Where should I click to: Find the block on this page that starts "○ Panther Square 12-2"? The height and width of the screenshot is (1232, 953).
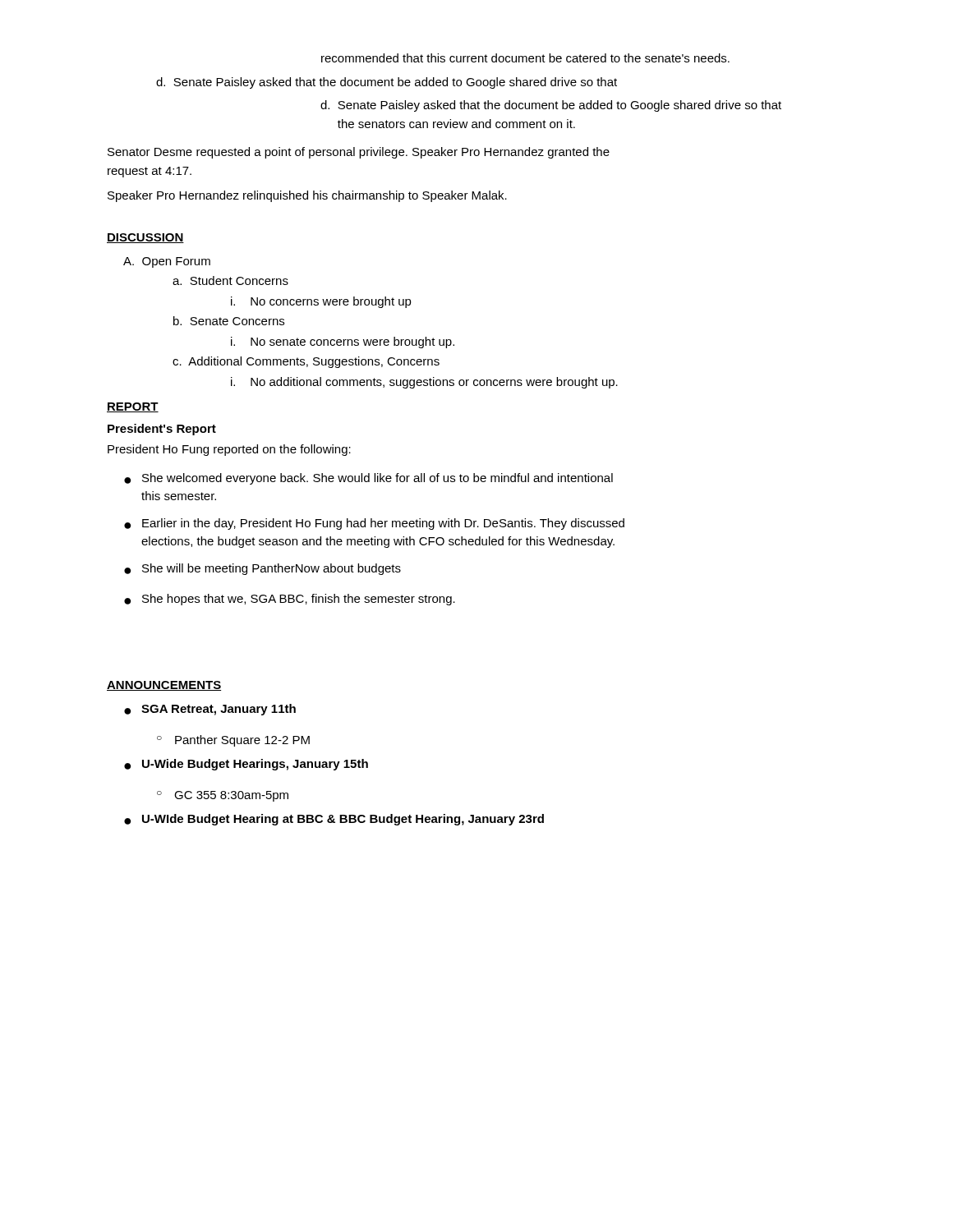(233, 741)
